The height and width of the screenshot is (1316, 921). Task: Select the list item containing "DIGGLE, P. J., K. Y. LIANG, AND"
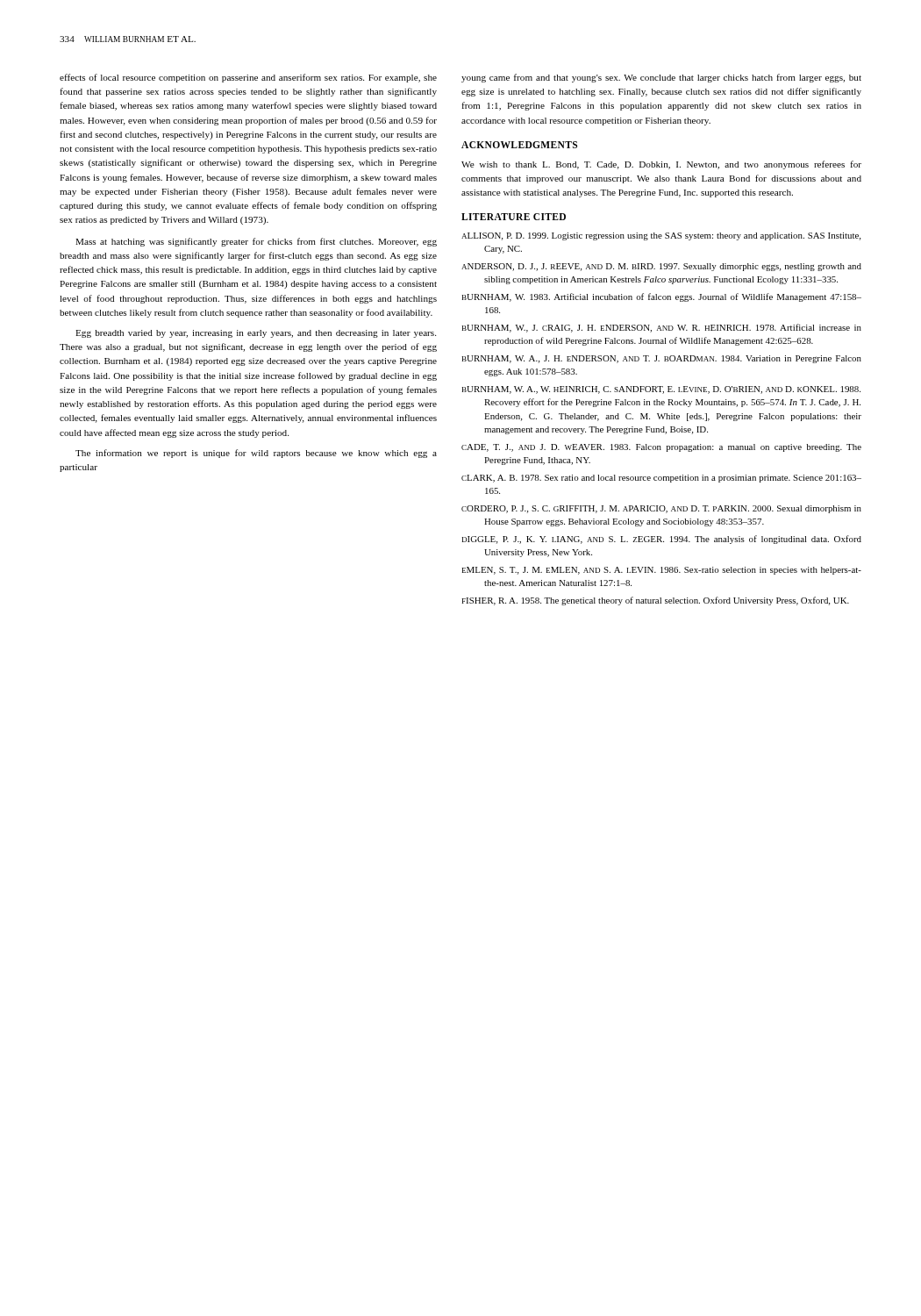pos(661,545)
